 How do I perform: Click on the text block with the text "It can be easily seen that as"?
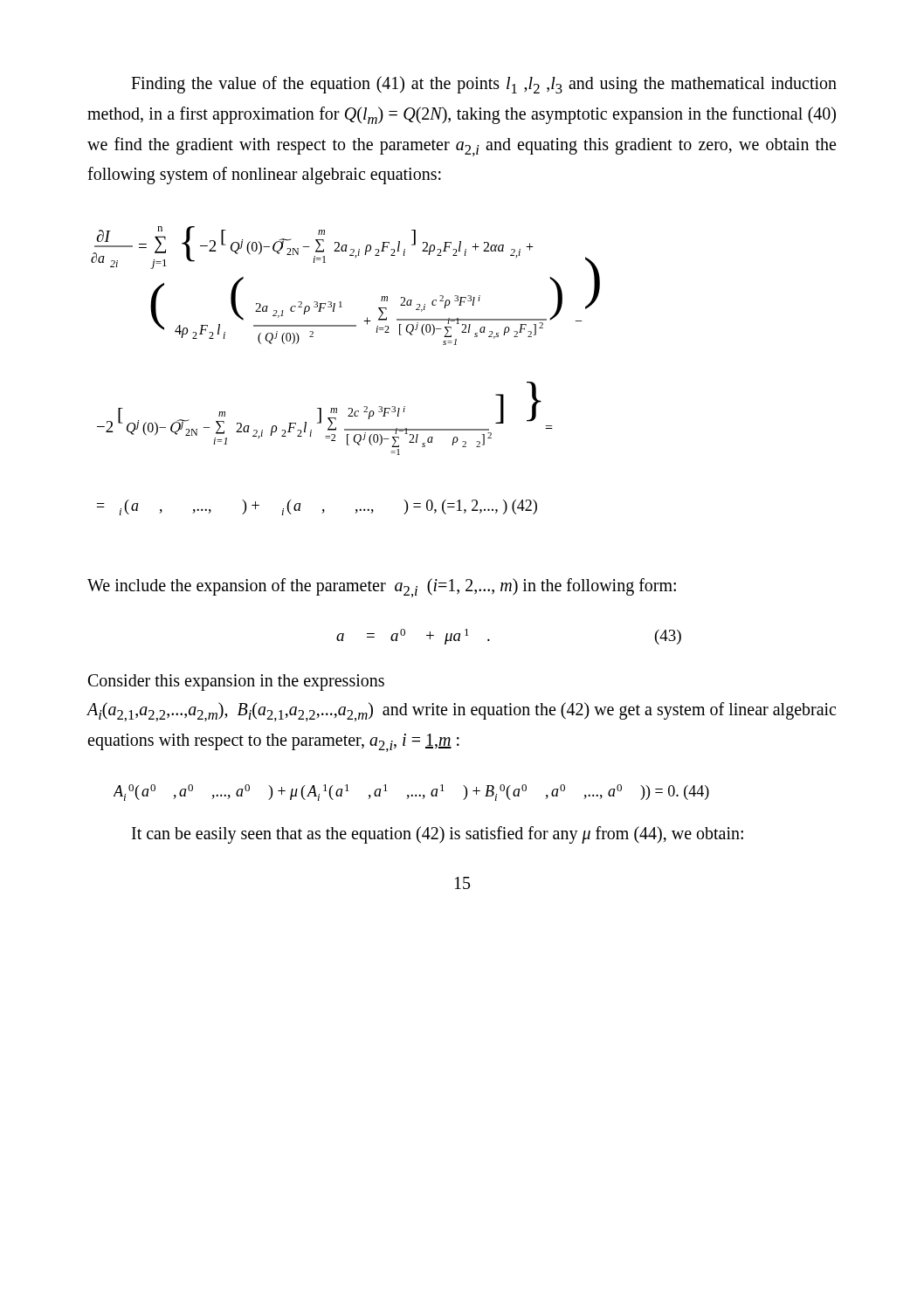[x=438, y=833]
